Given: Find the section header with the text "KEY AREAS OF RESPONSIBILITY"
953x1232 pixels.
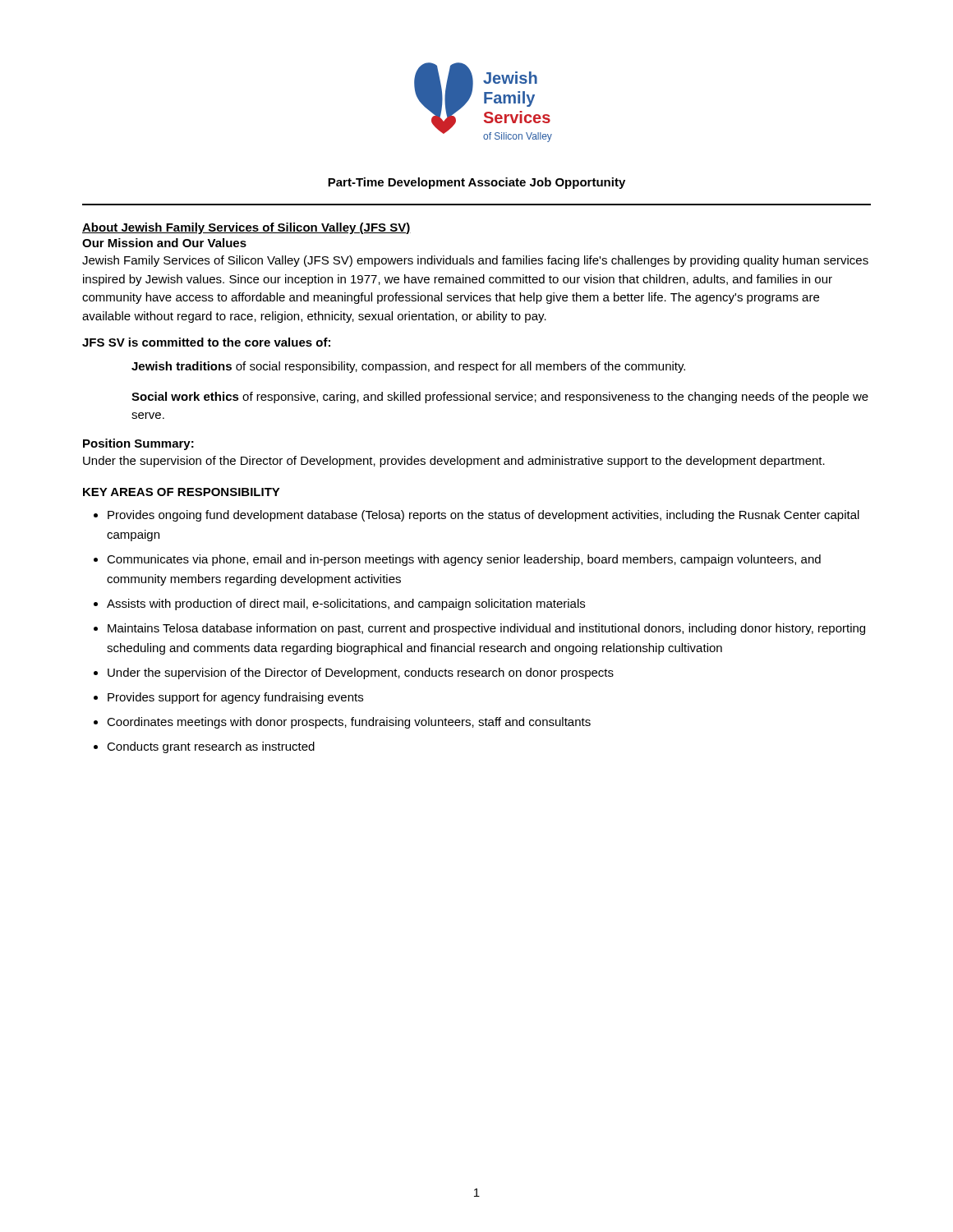Looking at the screenshot, I should pos(181,492).
